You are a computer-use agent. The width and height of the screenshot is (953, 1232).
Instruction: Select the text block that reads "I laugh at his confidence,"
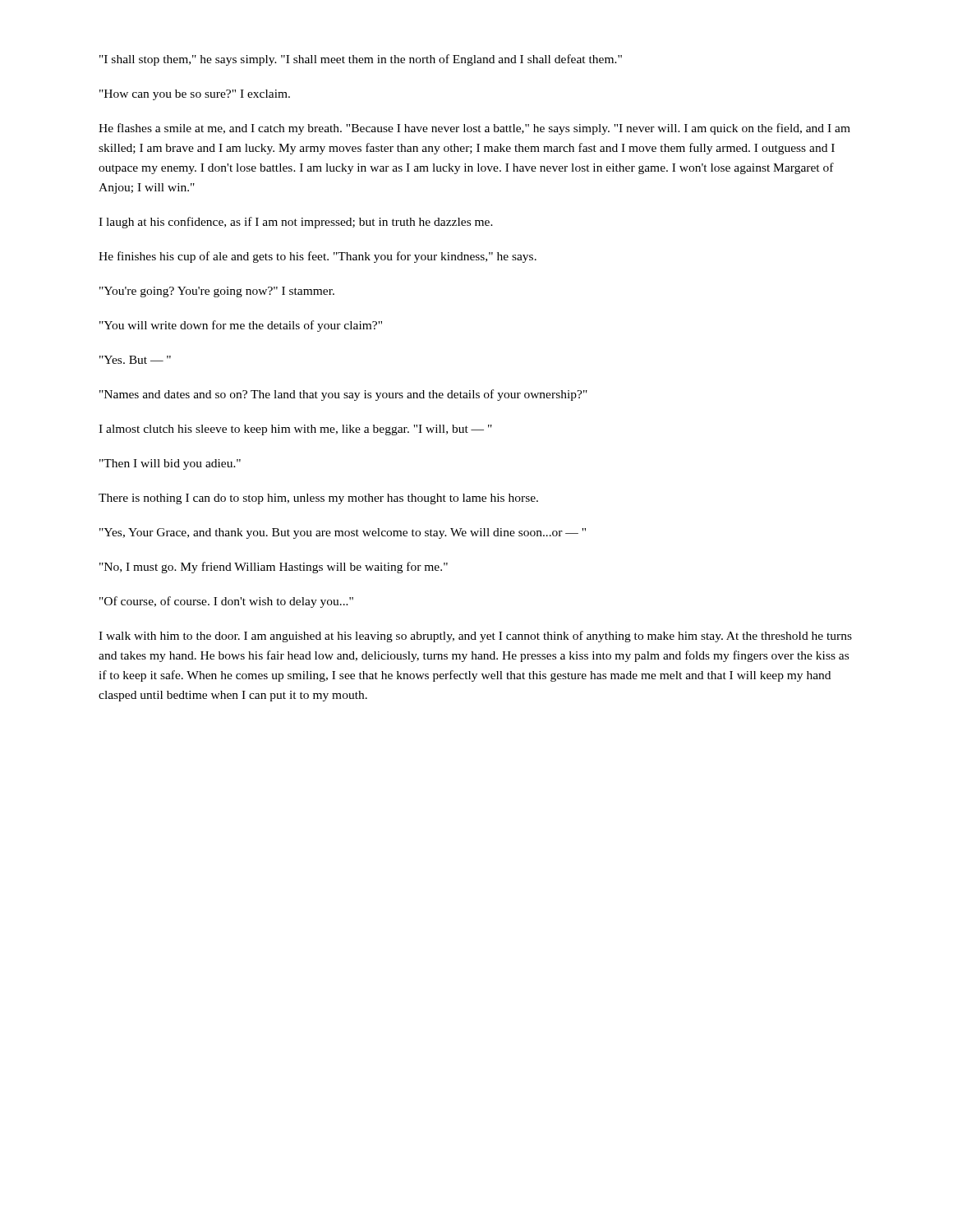[x=296, y=221]
